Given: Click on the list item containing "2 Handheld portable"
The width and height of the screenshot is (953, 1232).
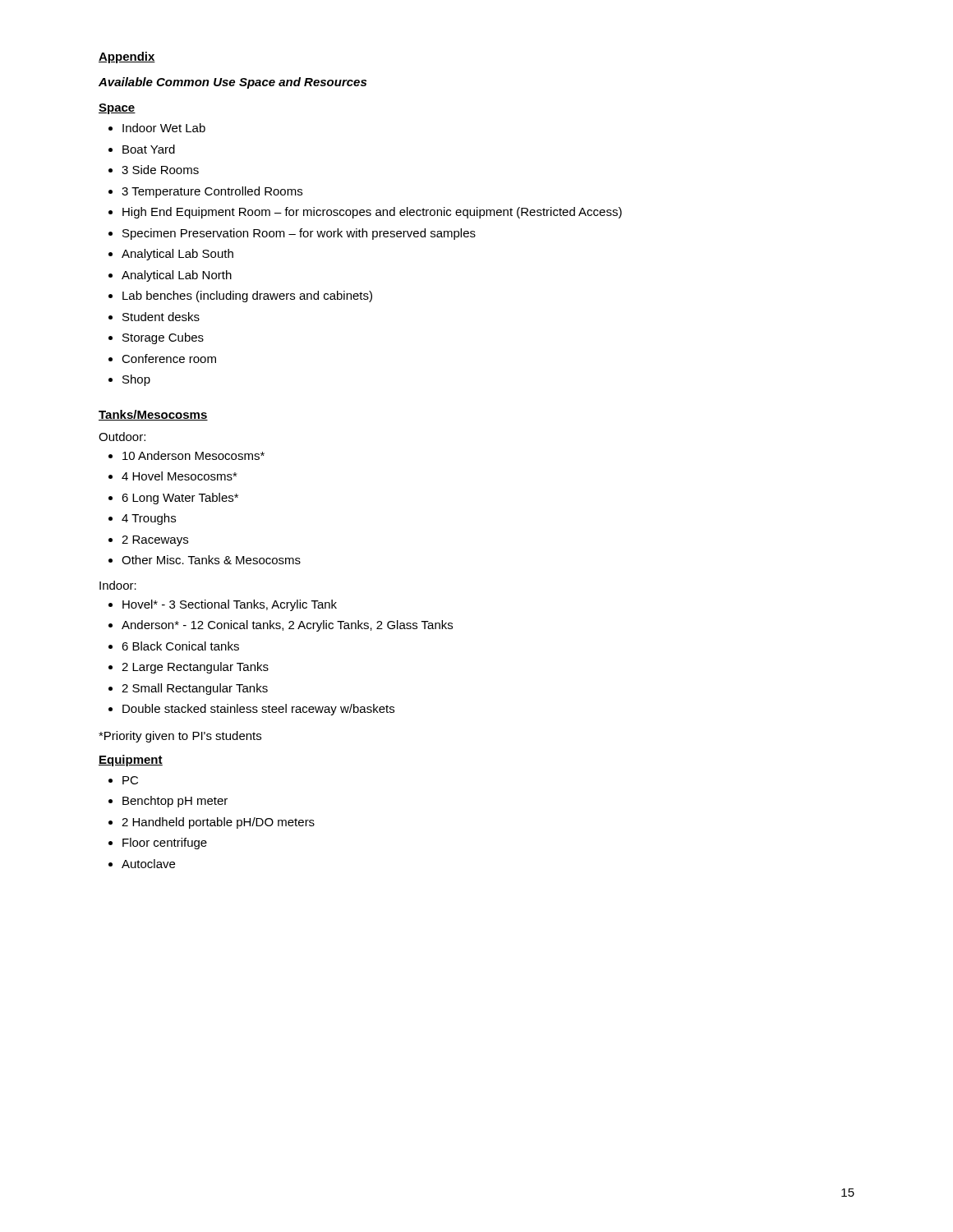Looking at the screenshot, I should pyautogui.click(x=212, y=823).
